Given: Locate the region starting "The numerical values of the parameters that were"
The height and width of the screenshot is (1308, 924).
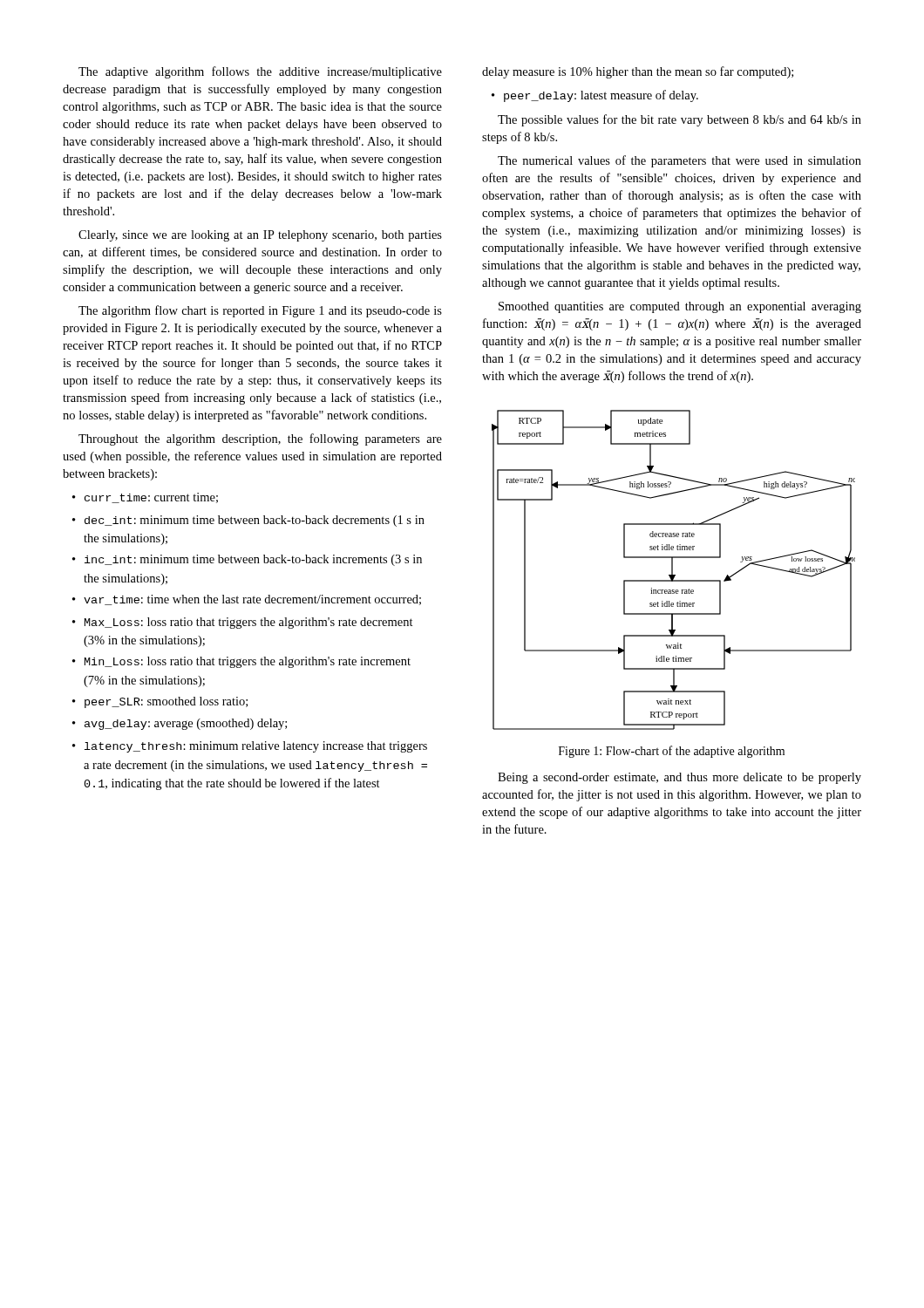Looking at the screenshot, I should pos(672,221).
